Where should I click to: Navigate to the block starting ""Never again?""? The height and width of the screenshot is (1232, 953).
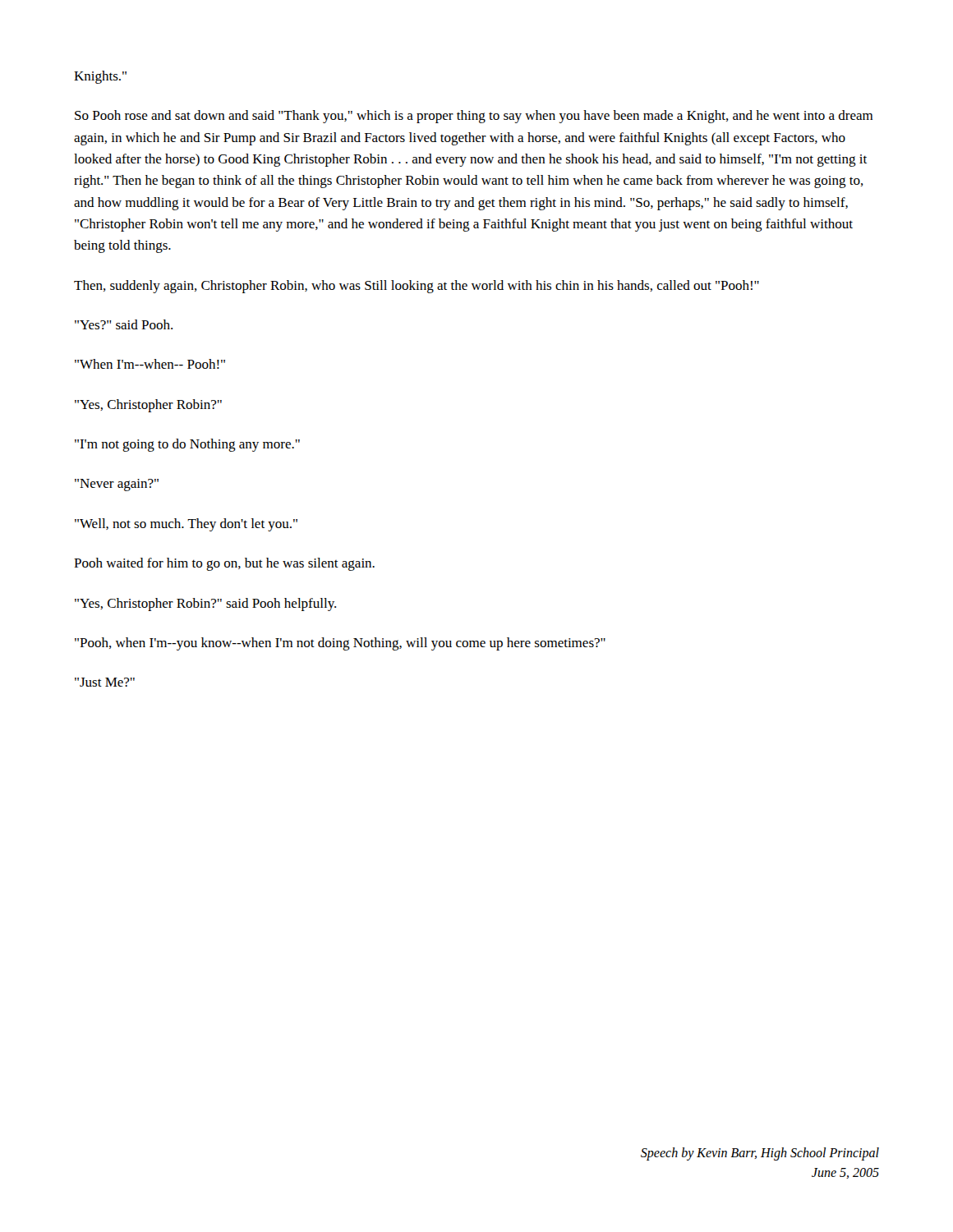coord(117,484)
